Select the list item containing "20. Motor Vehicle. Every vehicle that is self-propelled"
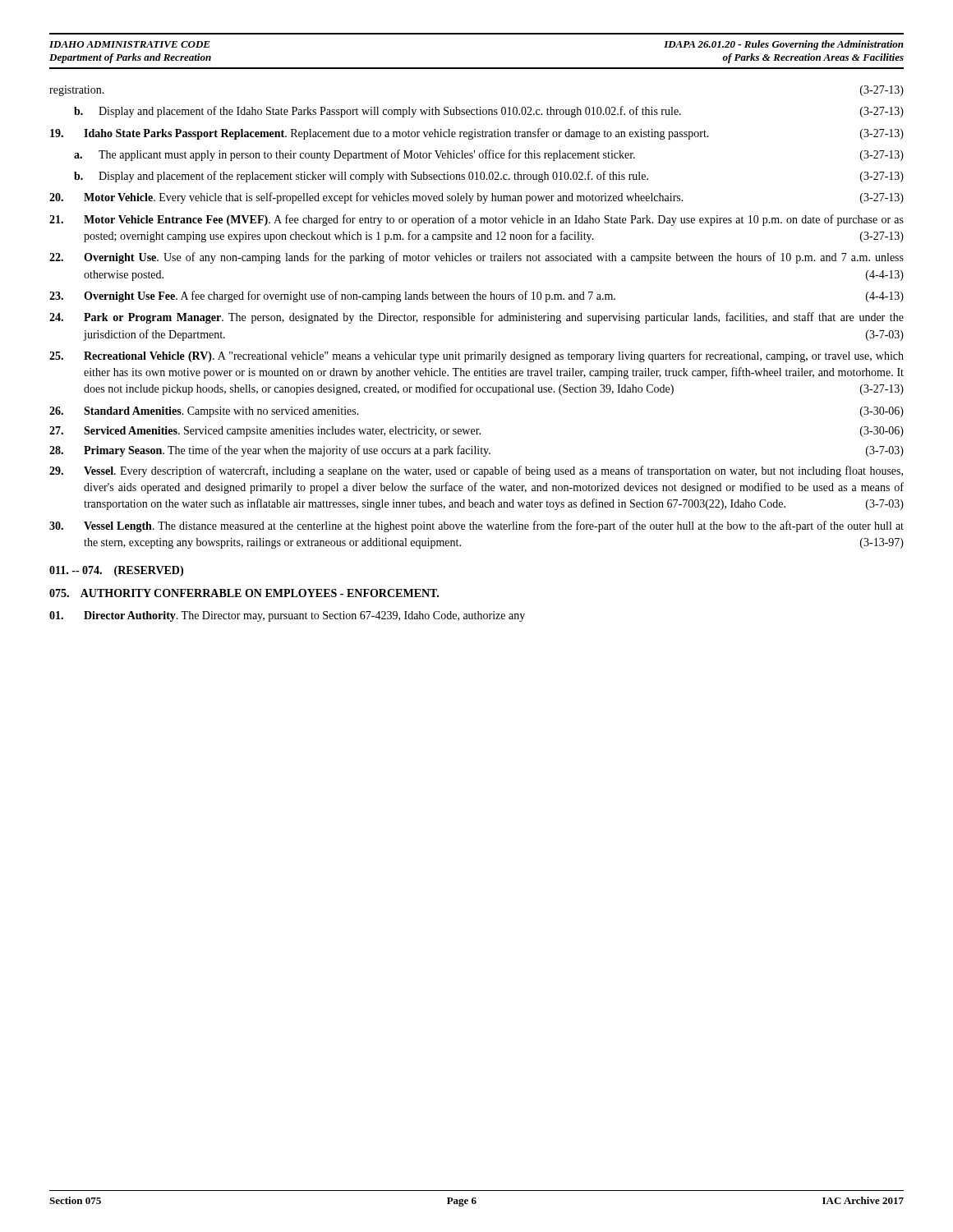 pyautogui.click(x=476, y=198)
